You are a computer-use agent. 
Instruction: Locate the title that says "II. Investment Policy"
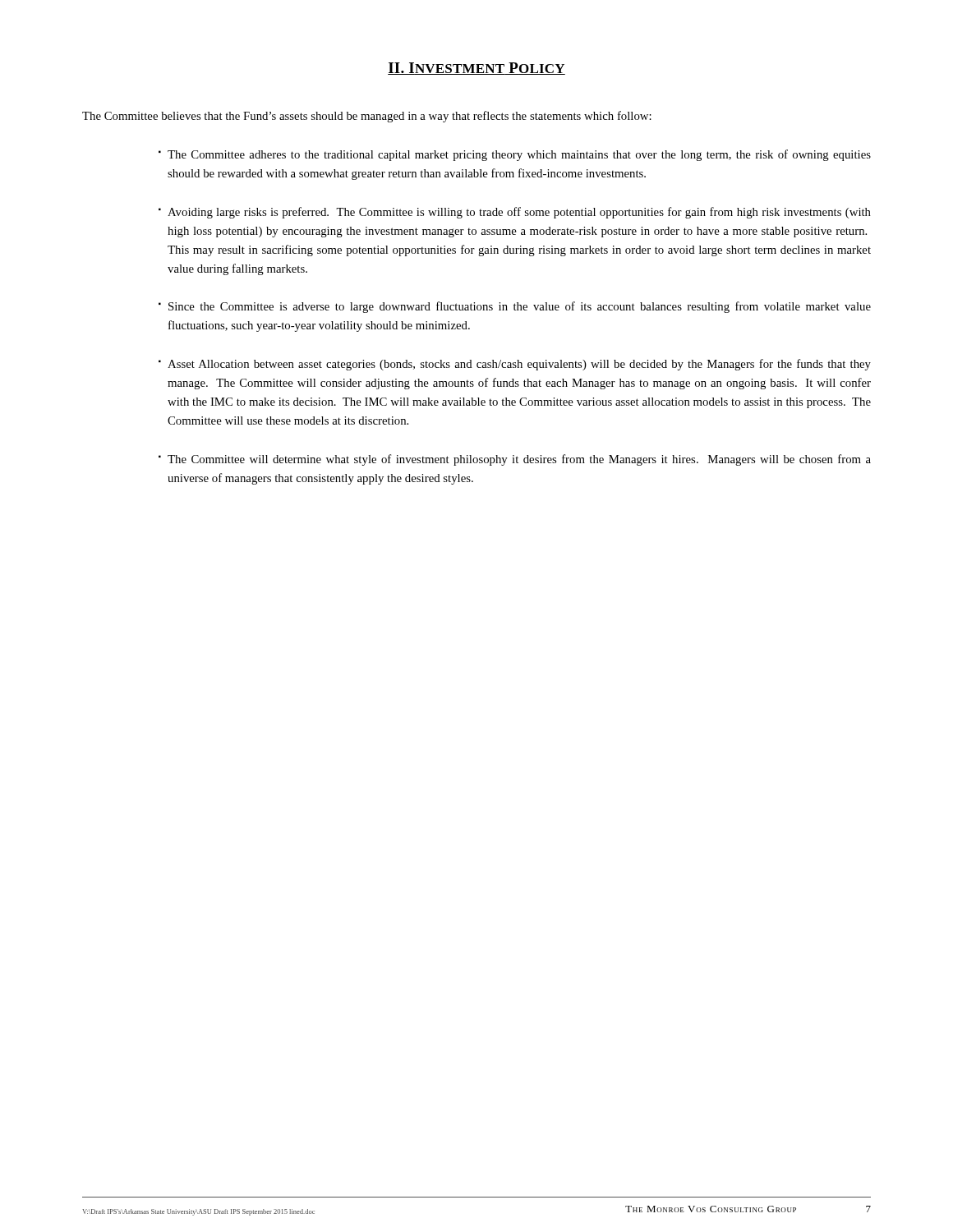click(476, 68)
